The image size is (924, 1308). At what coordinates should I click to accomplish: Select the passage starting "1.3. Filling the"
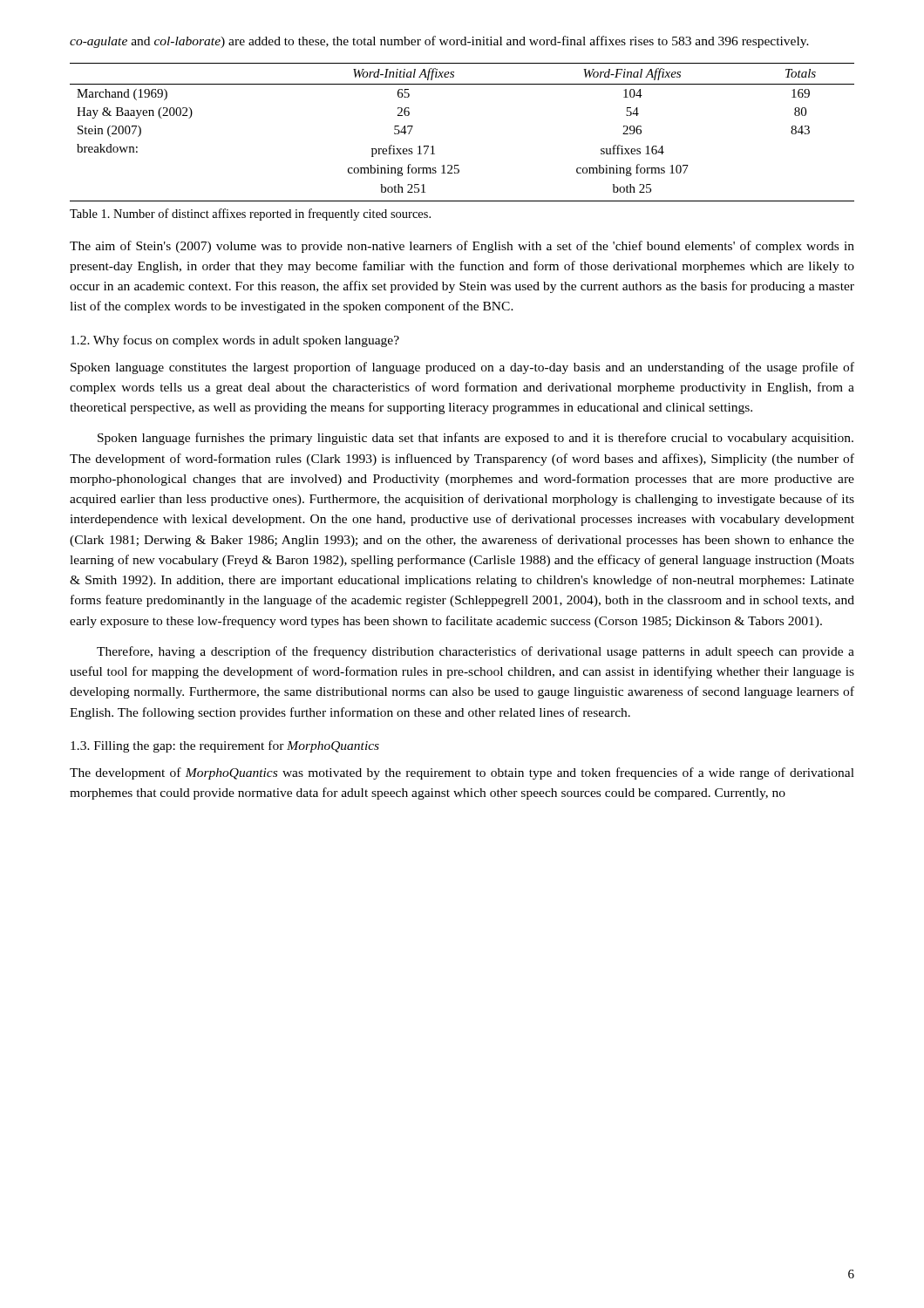tap(225, 745)
